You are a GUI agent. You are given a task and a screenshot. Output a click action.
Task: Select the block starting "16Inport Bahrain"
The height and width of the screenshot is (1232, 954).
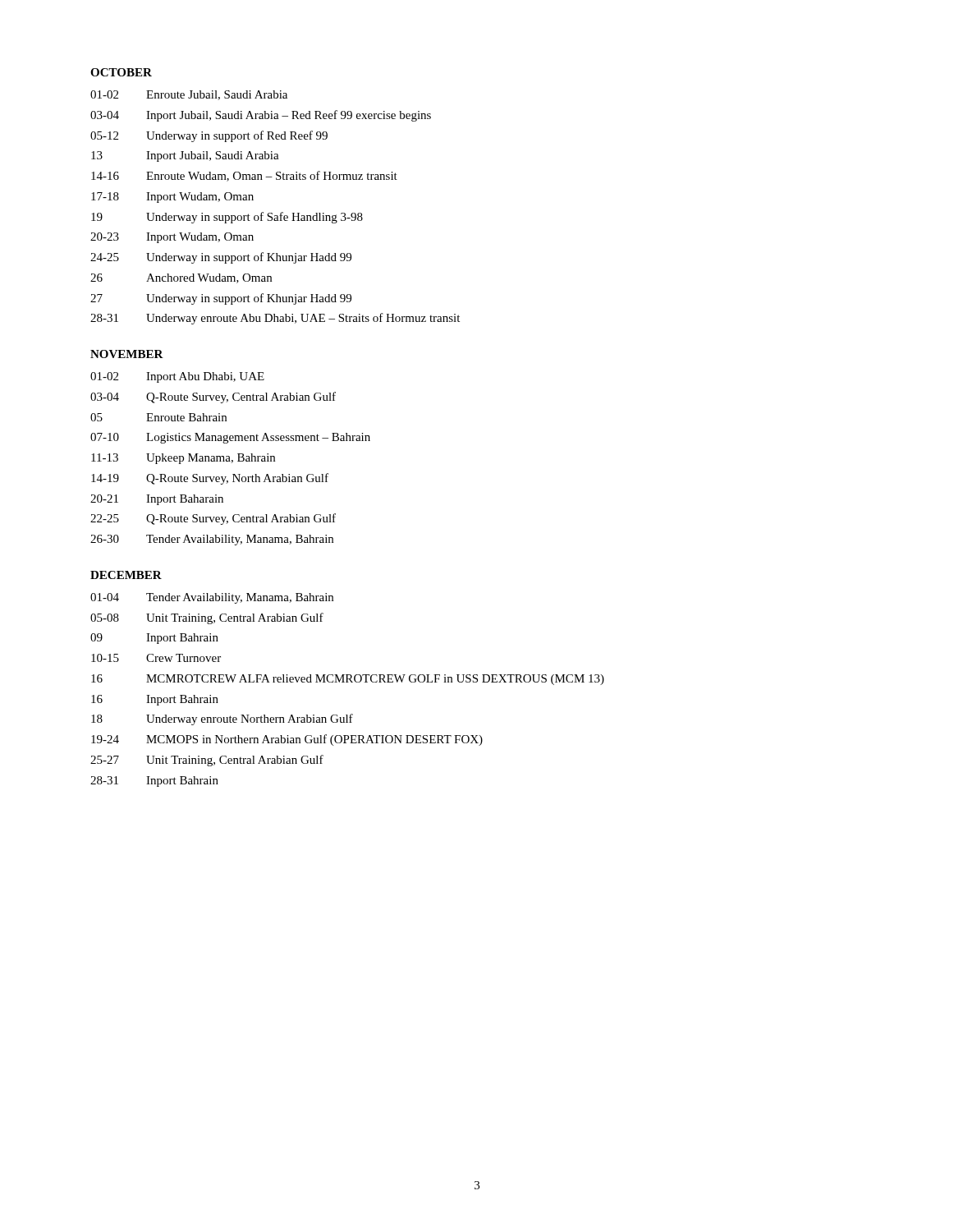tap(155, 700)
